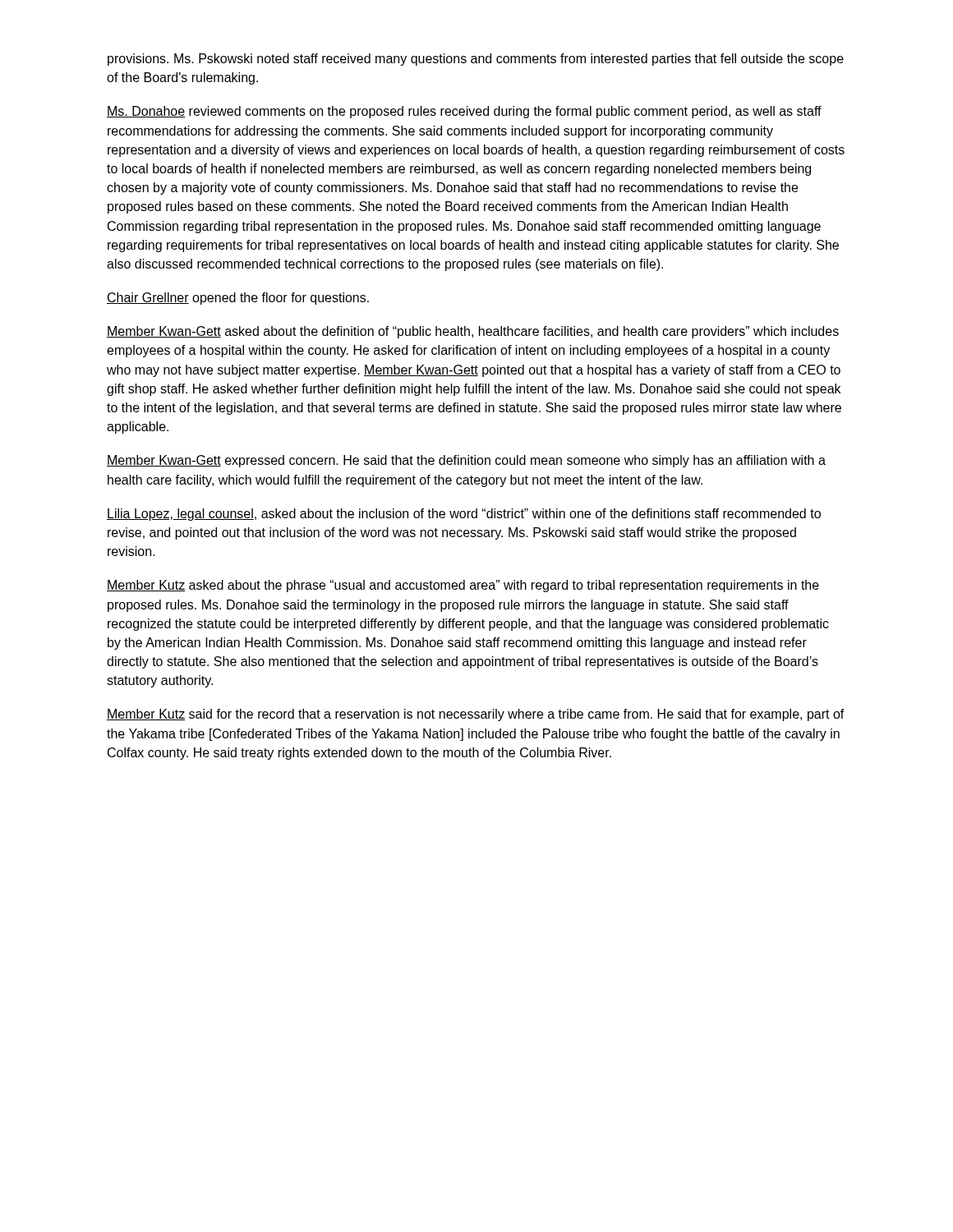Where is the passage that starts "Member Kwan-Gett asked about the definition of"?
Viewport: 953px width, 1232px height.
click(474, 379)
